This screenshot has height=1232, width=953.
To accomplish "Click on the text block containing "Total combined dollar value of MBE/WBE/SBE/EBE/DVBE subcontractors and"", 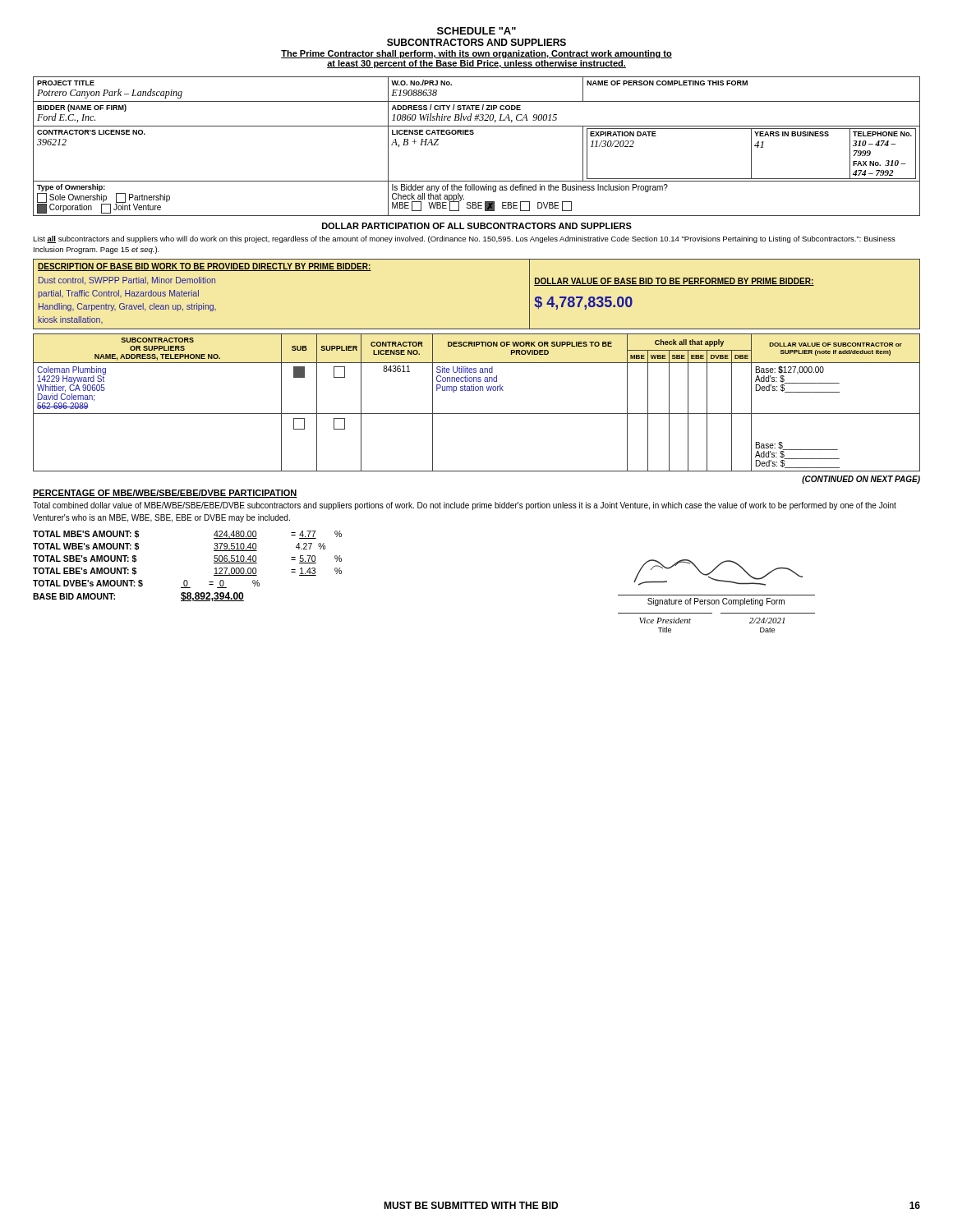I will click(x=464, y=512).
